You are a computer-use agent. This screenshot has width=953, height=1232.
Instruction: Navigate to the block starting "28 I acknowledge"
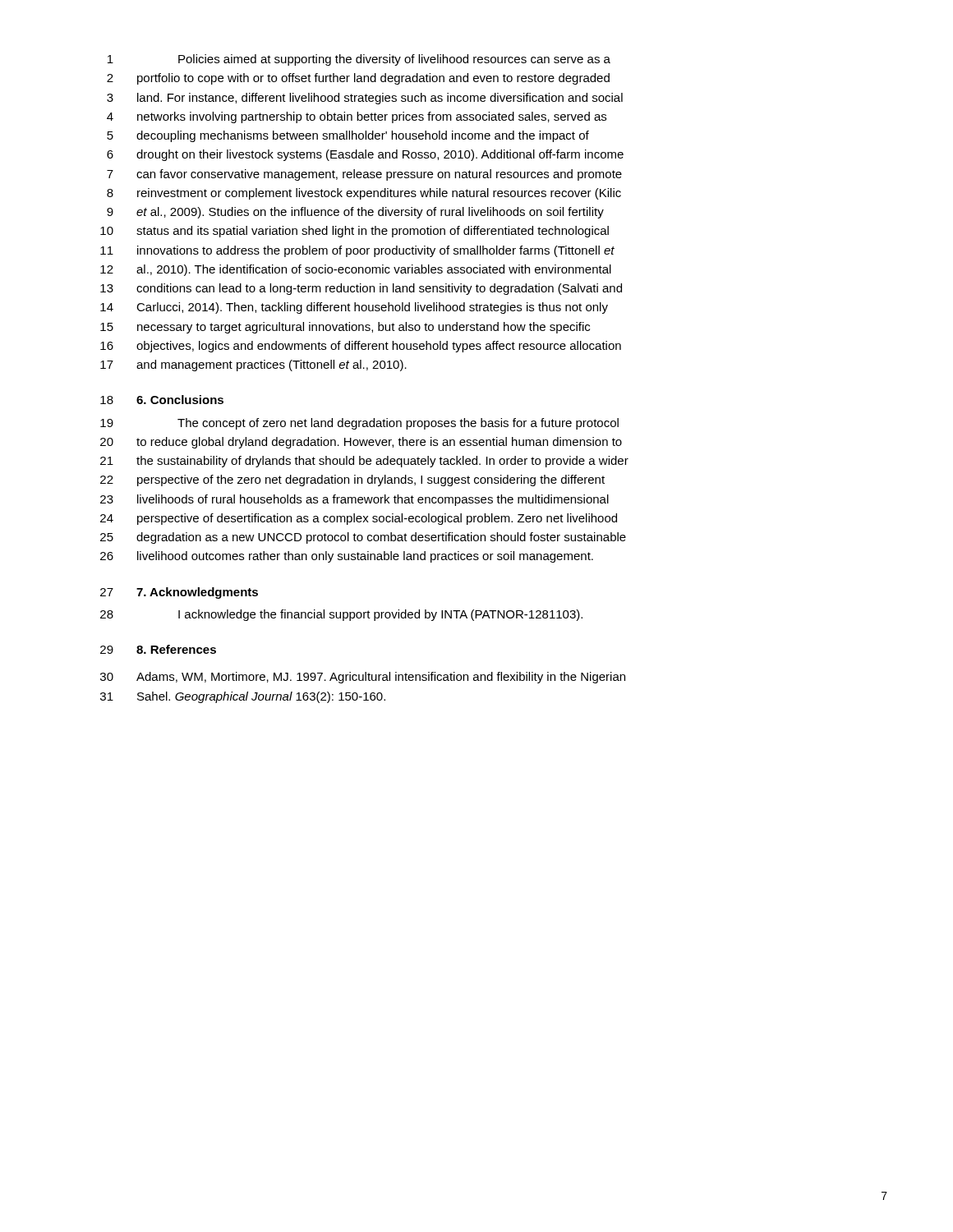[x=485, y=614]
